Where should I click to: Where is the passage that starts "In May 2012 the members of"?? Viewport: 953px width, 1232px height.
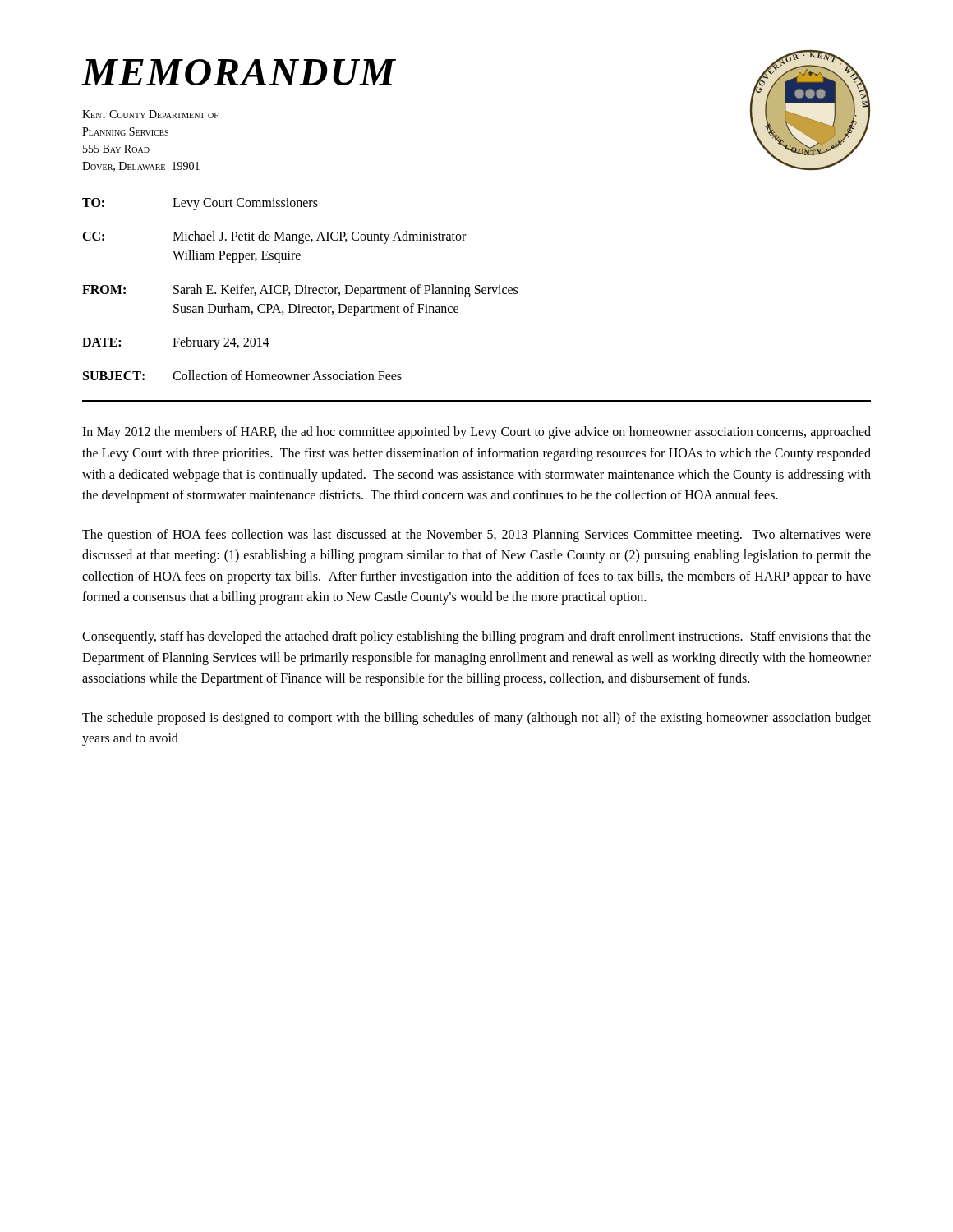(476, 464)
